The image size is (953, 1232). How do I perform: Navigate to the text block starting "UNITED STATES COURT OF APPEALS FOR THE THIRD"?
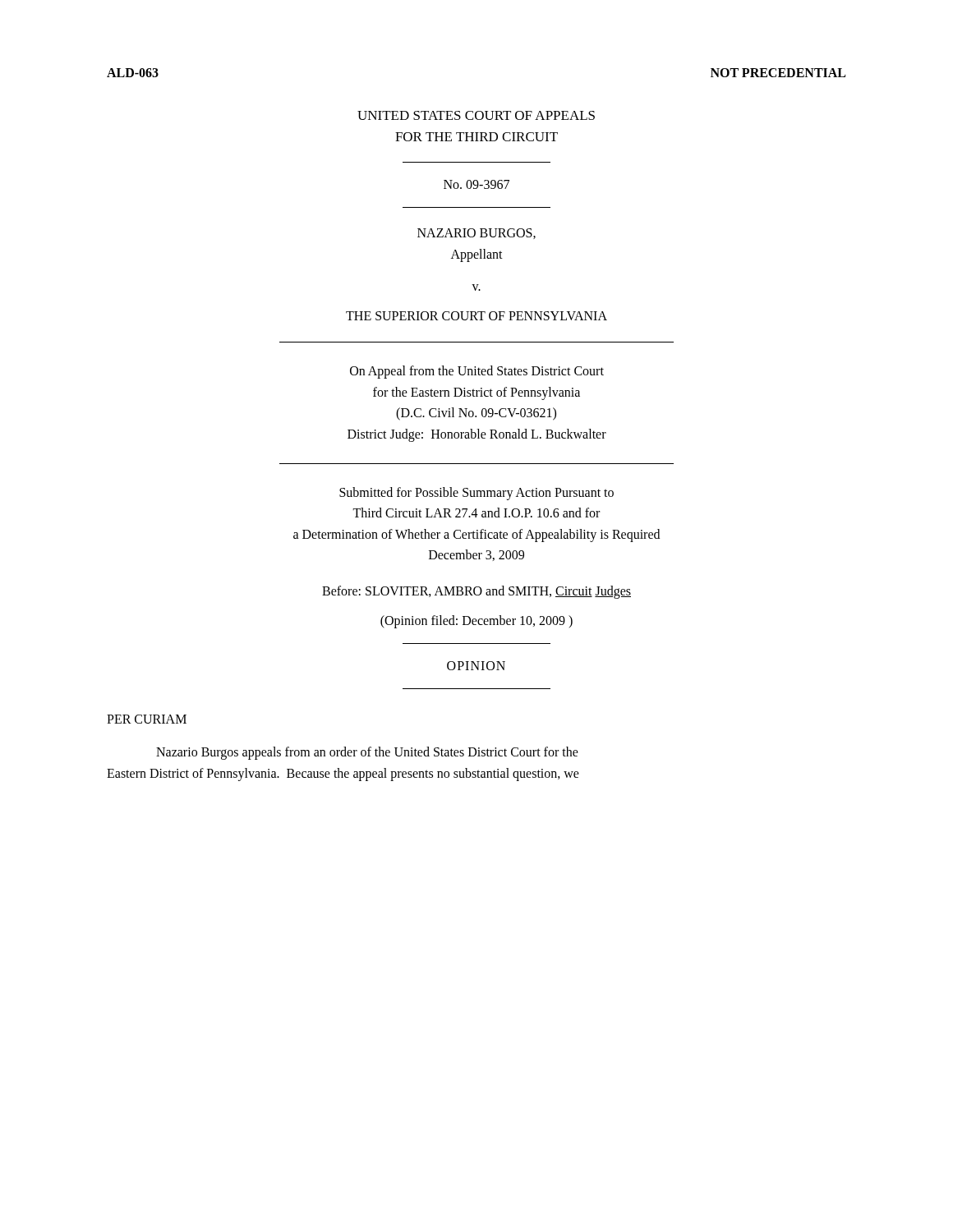pyautogui.click(x=476, y=126)
